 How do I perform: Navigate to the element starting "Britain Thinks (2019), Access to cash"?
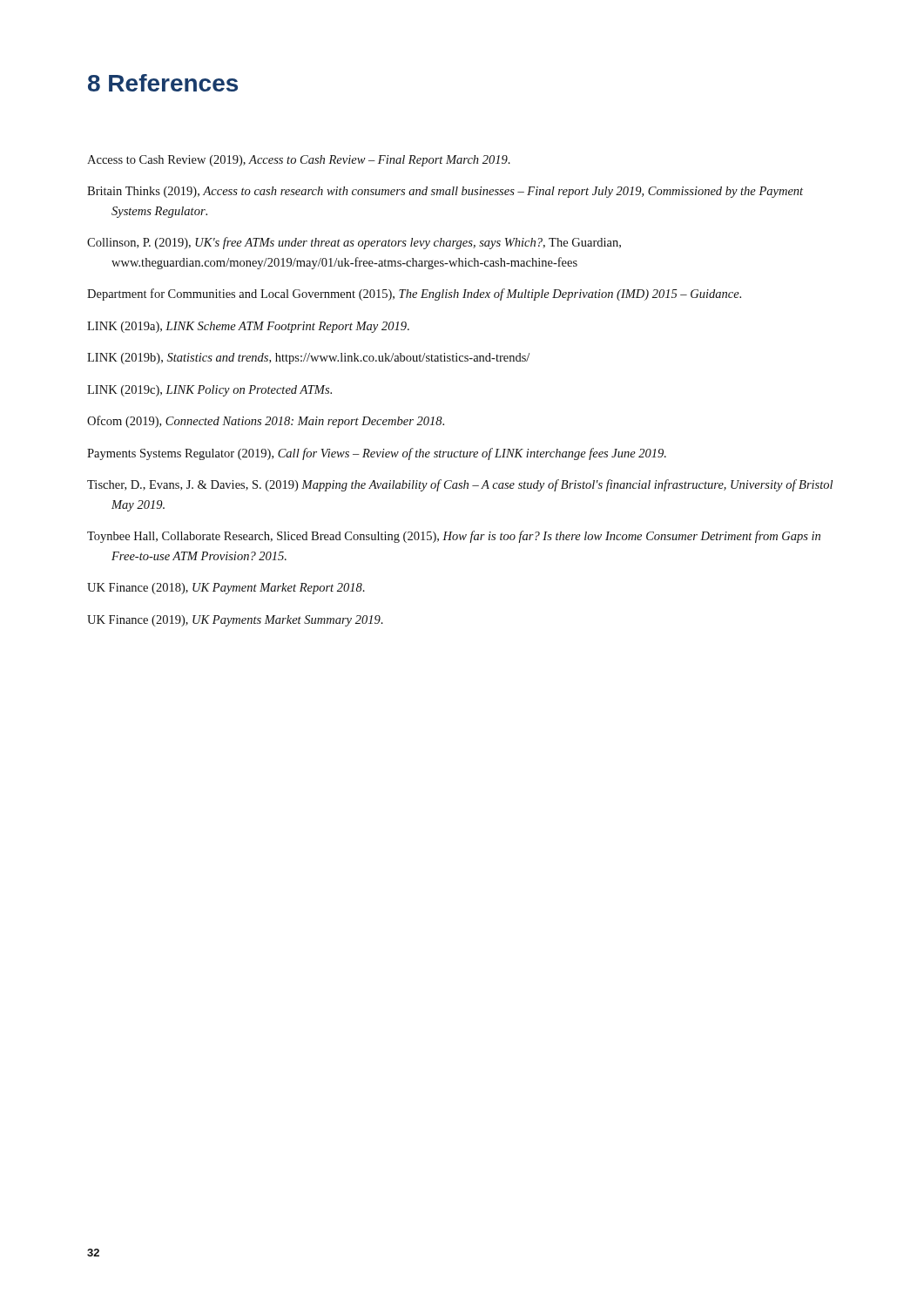pos(445,201)
